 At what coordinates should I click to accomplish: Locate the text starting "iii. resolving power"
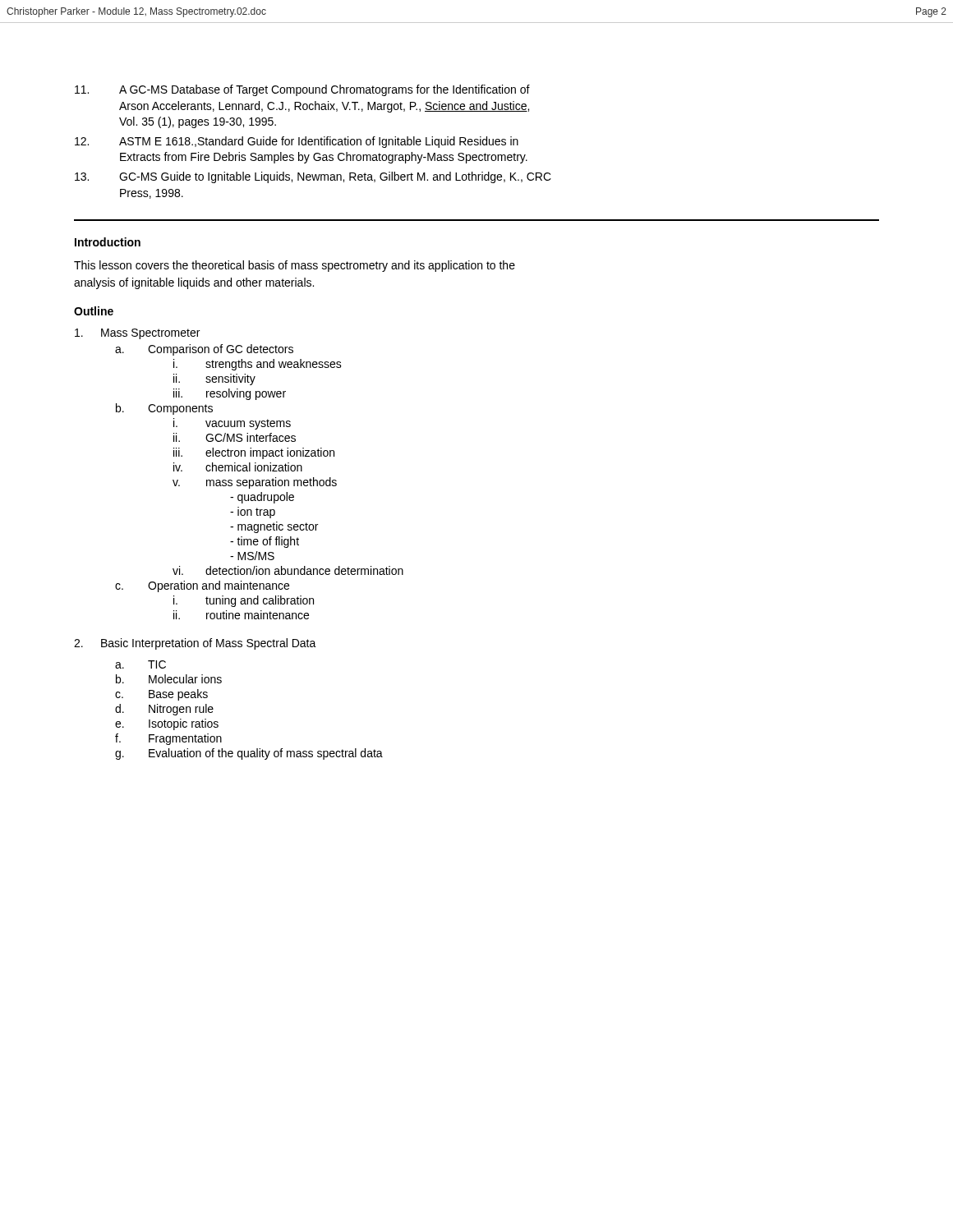click(x=229, y=394)
